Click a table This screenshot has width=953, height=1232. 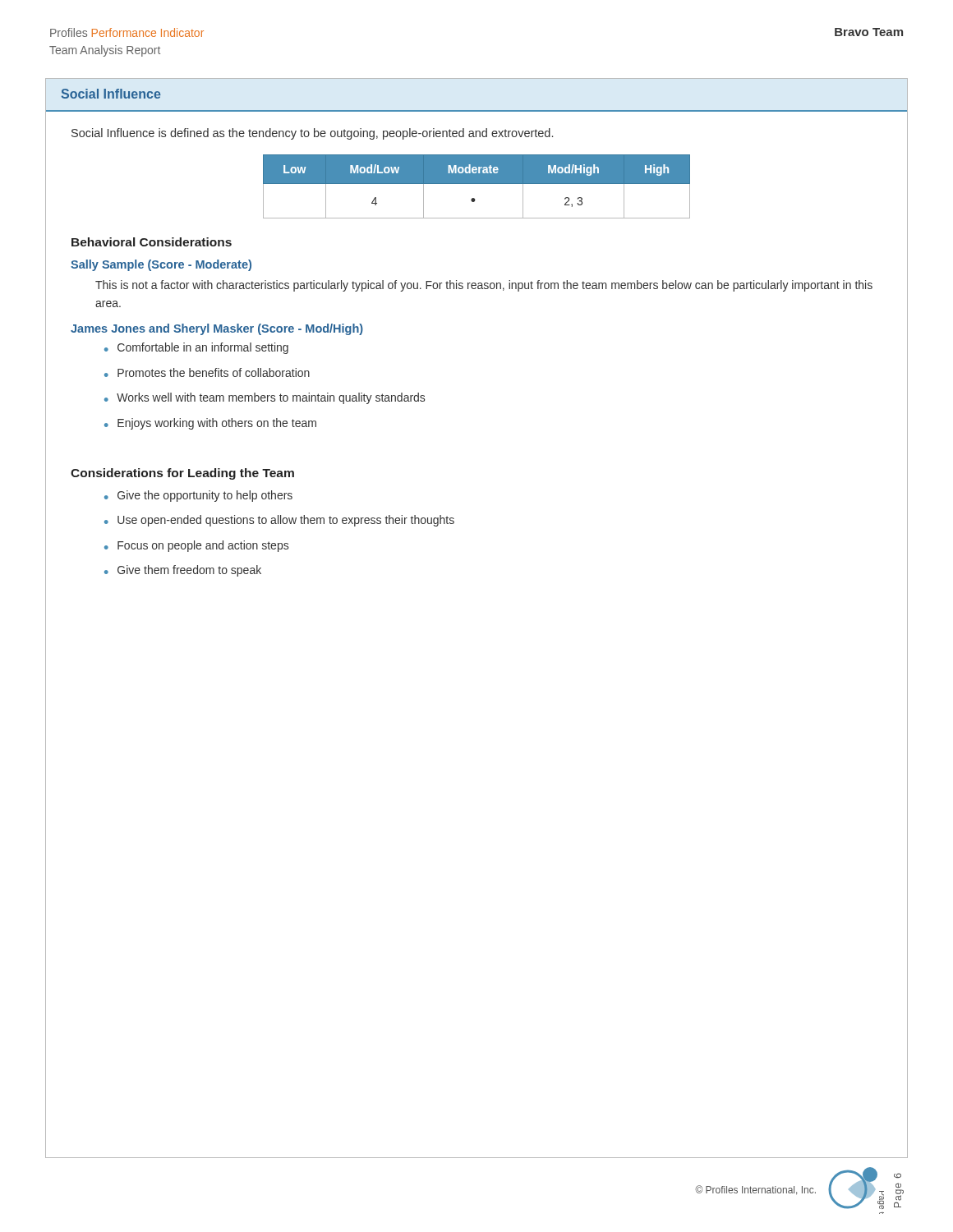(476, 186)
